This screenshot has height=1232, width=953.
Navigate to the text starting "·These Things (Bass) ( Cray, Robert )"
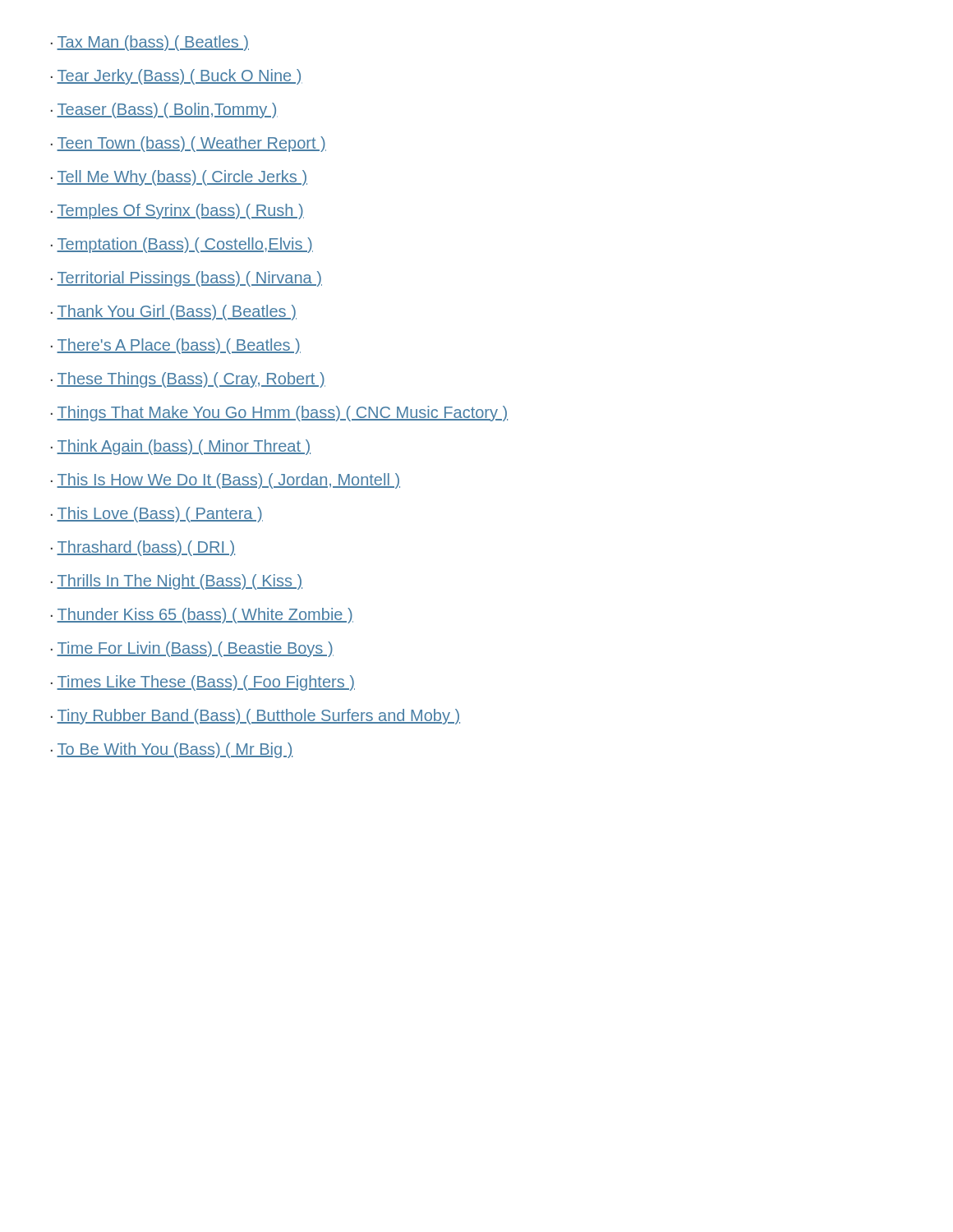tap(187, 379)
